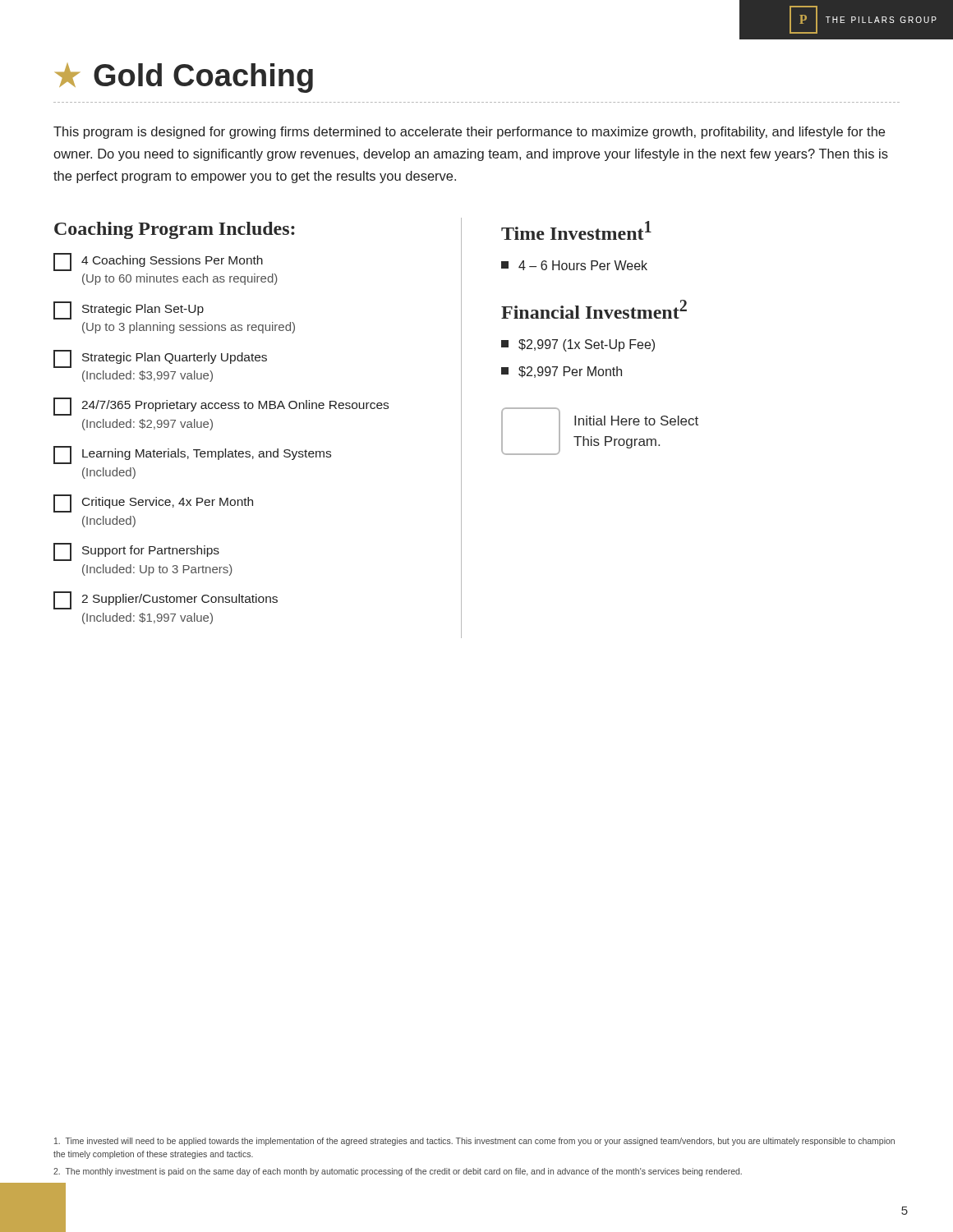Select the list item with the text "Learning Materials, Templates,"
Screen dimensions: 1232x953
click(242, 463)
